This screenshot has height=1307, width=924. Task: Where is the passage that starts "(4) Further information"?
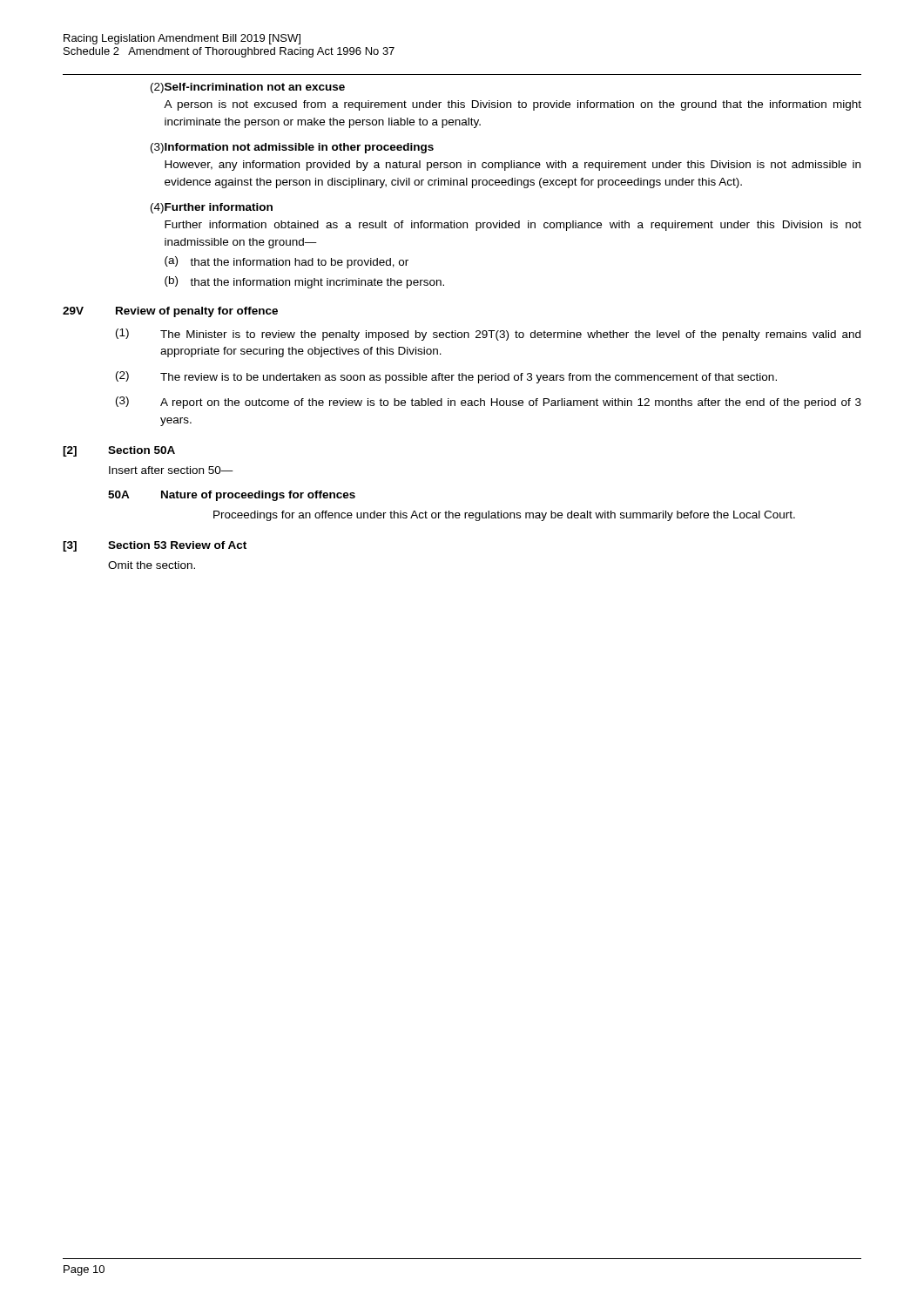tap(212, 208)
